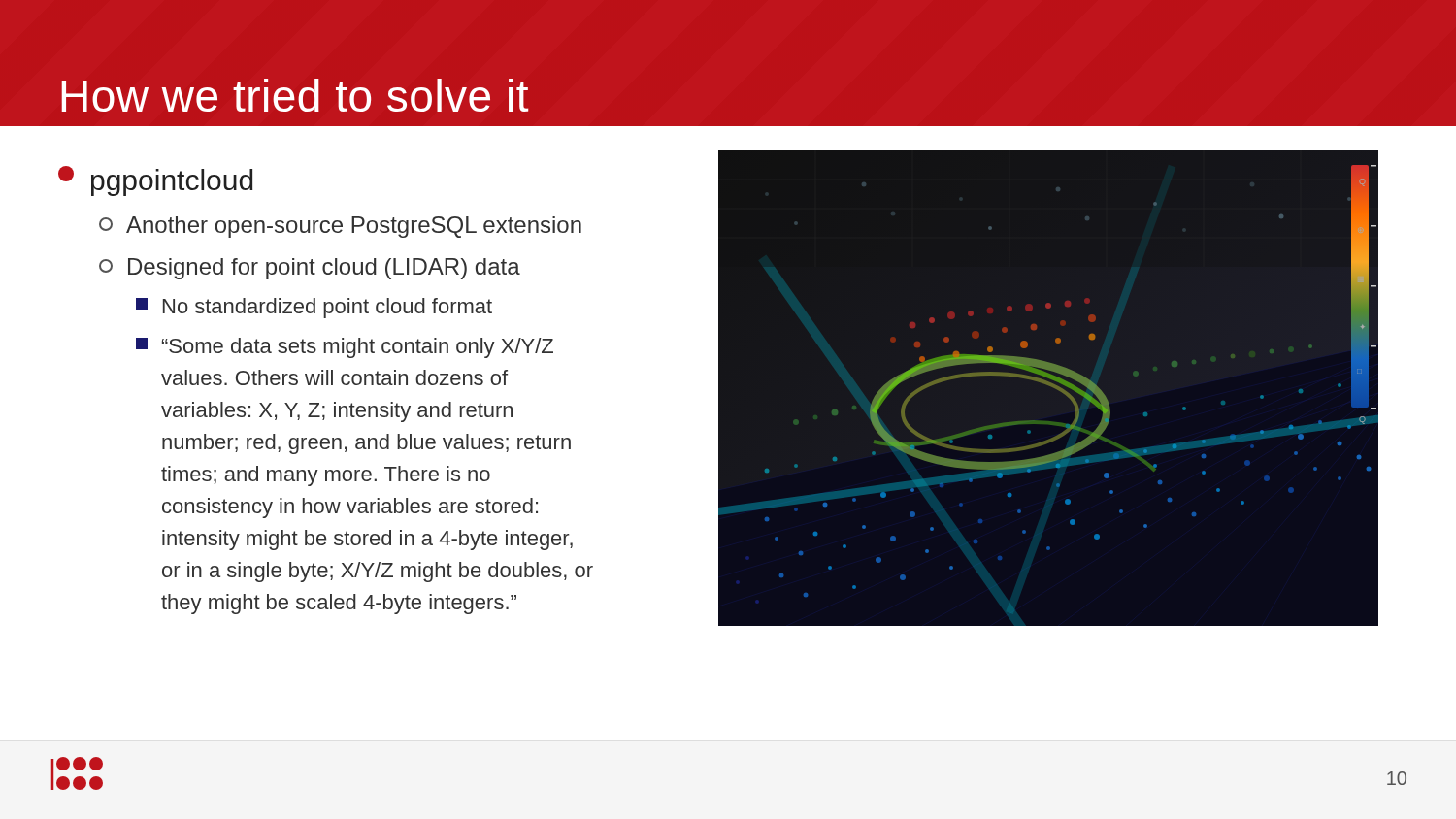This screenshot has height=819, width=1456.
Task: Click the title that begins "How we tried"
Action: [x=294, y=96]
